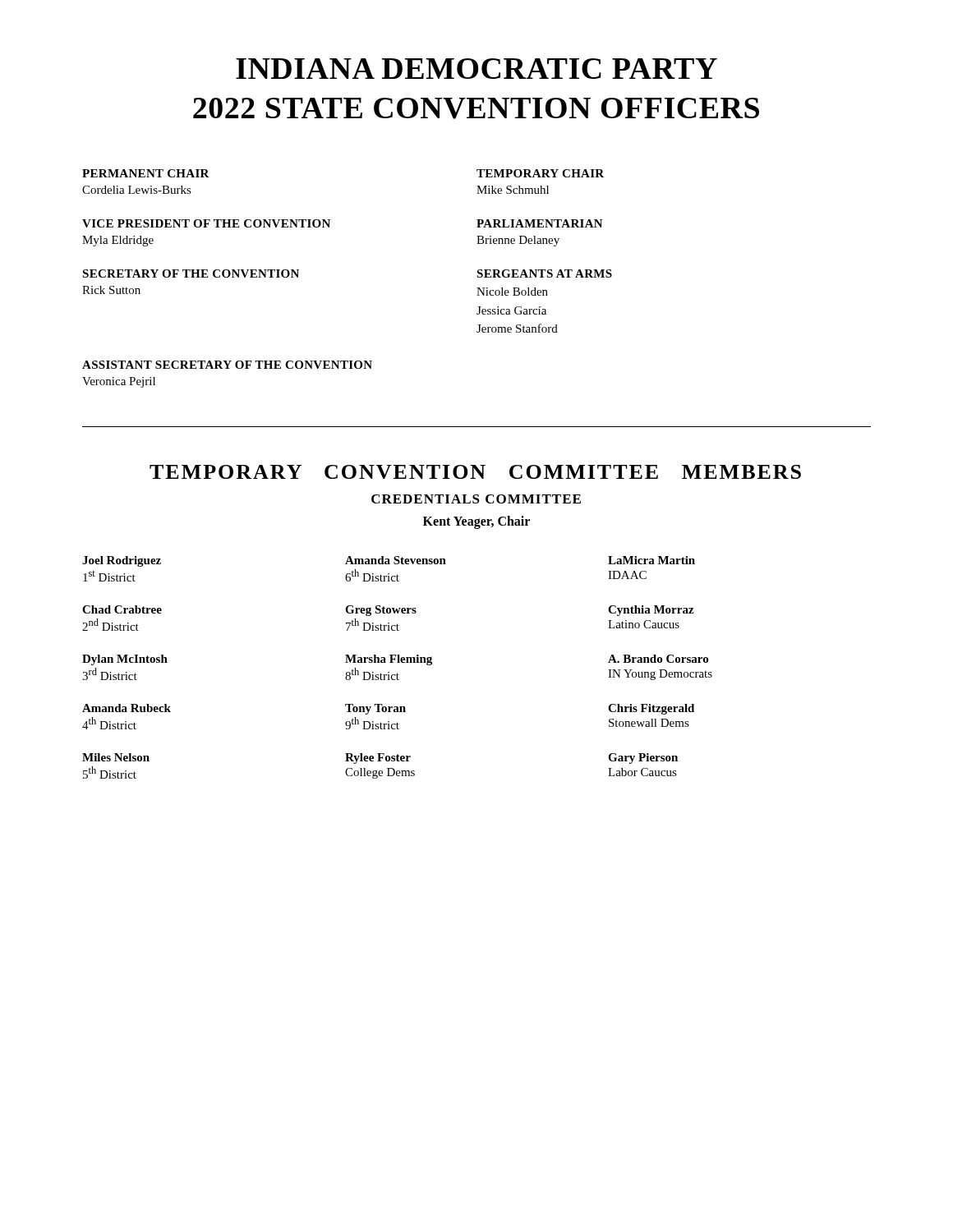Click on the list item containing "Marsha Fleming 8th District"
The height and width of the screenshot is (1232, 953).
coord(389,660)
